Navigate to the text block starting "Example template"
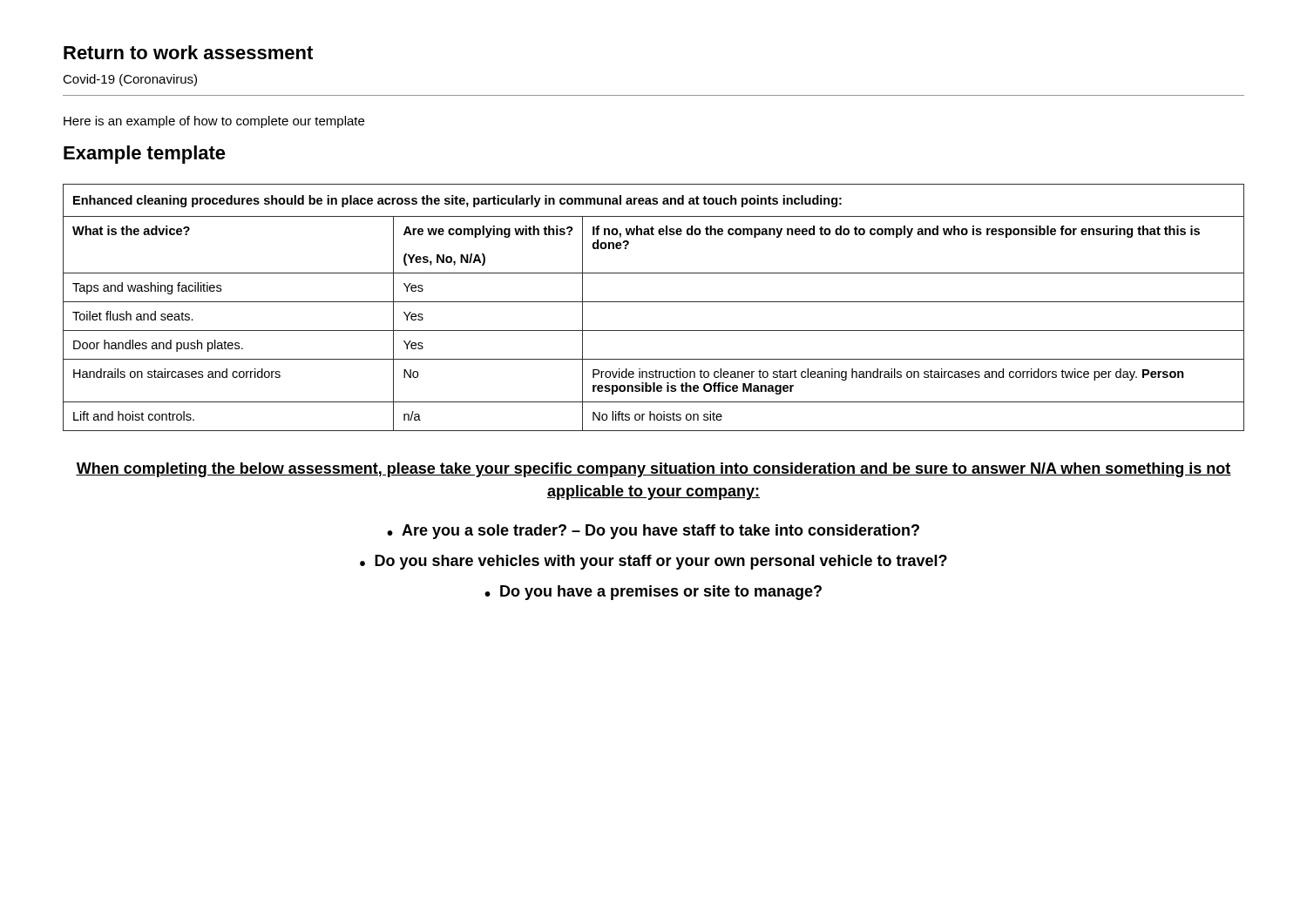This screenshot has height=924, width=1307. (144, 153)
